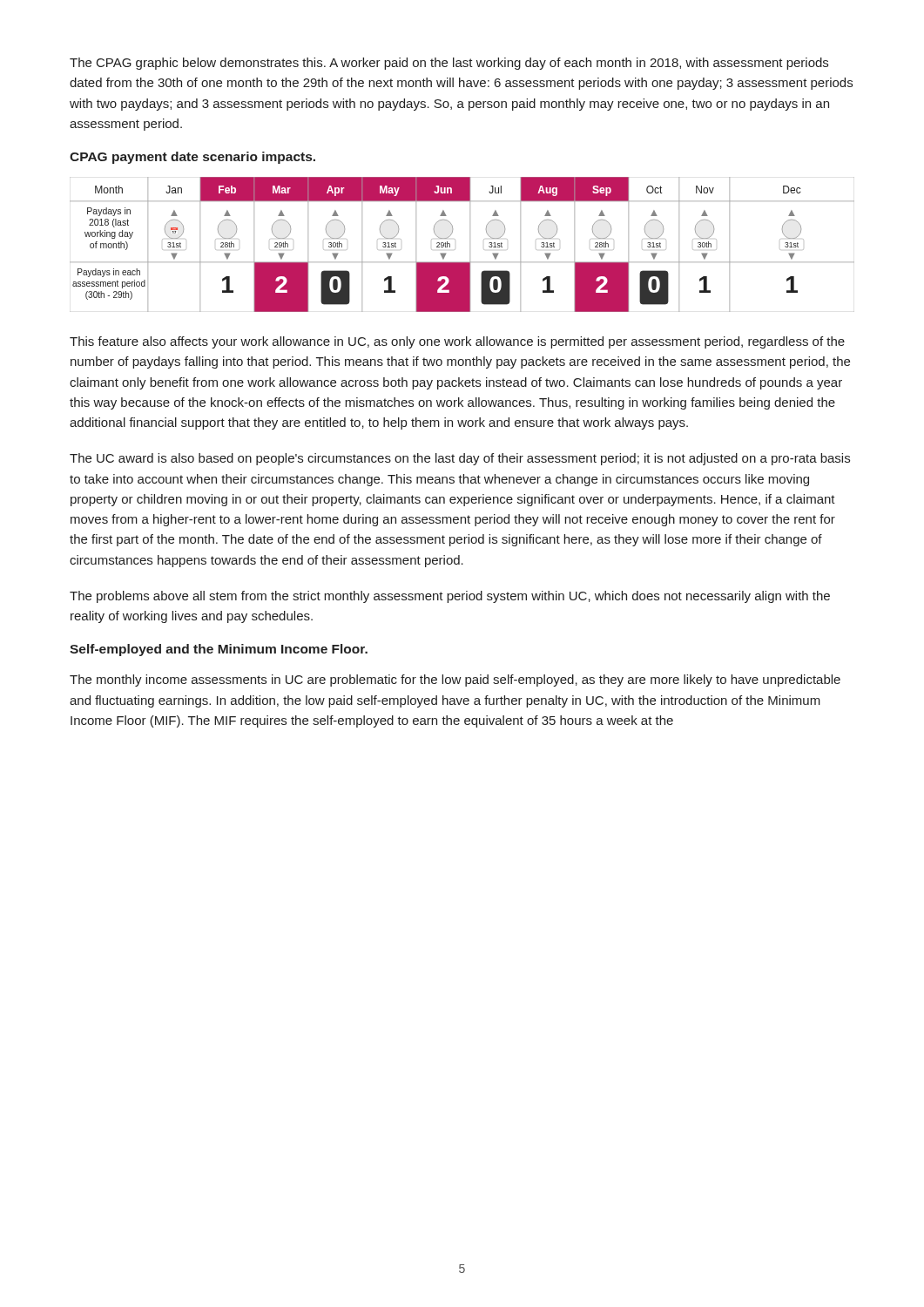
Task: Click on the element starting "The UC award is also based"
Action: (460, 509)
